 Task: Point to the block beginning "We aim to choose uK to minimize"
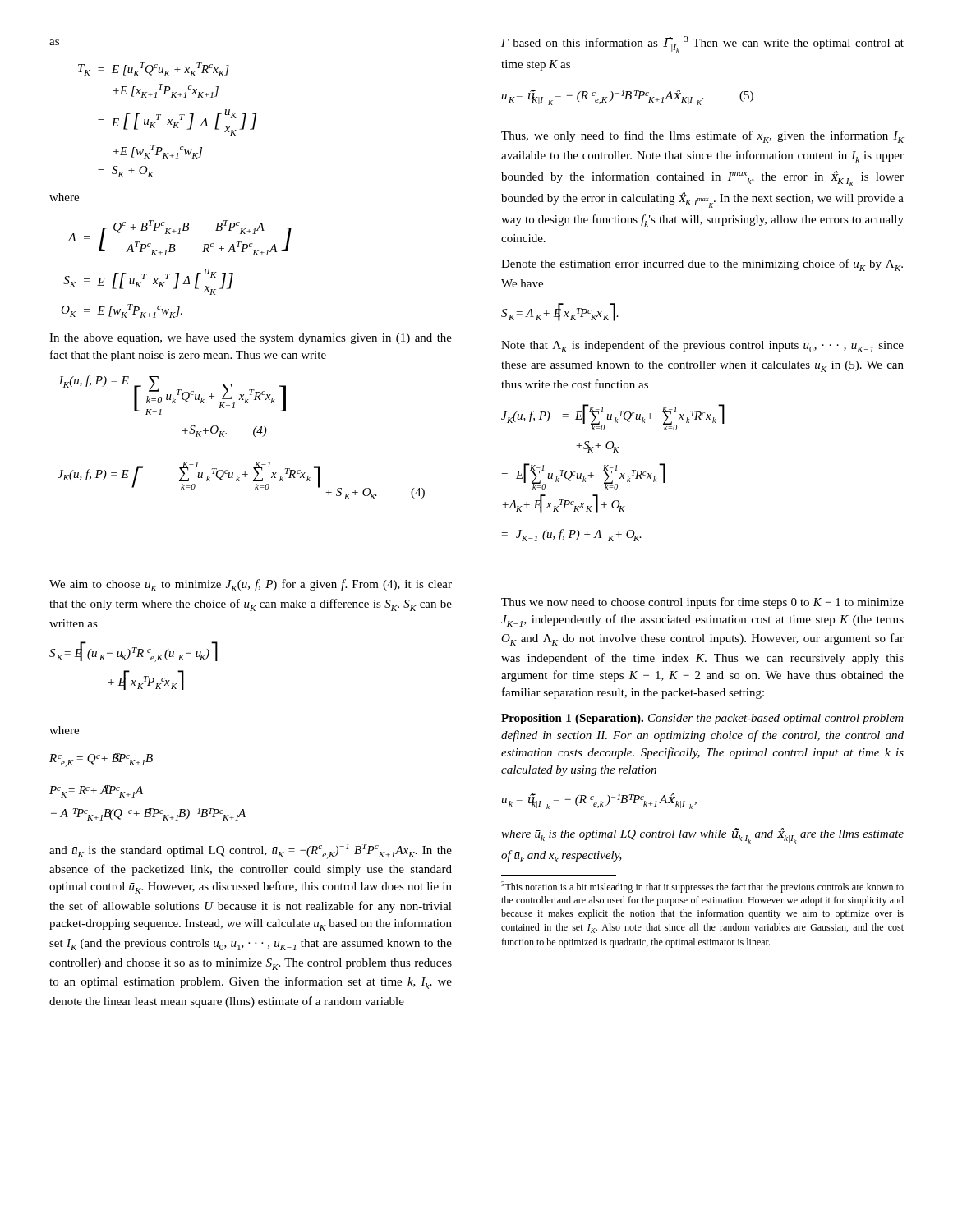click(251, 604)
